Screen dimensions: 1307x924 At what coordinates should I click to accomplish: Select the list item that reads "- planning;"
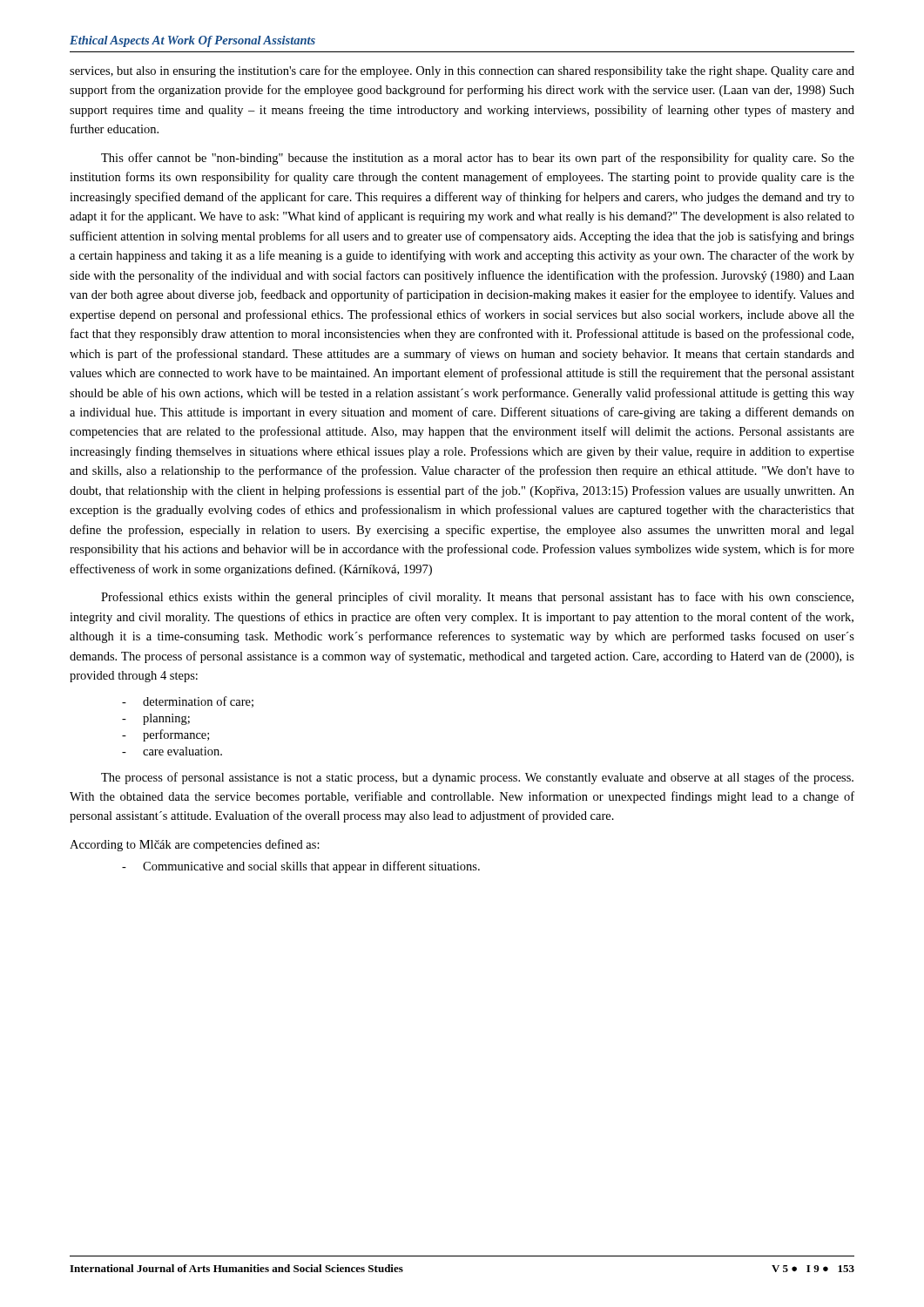pos(156,718)
